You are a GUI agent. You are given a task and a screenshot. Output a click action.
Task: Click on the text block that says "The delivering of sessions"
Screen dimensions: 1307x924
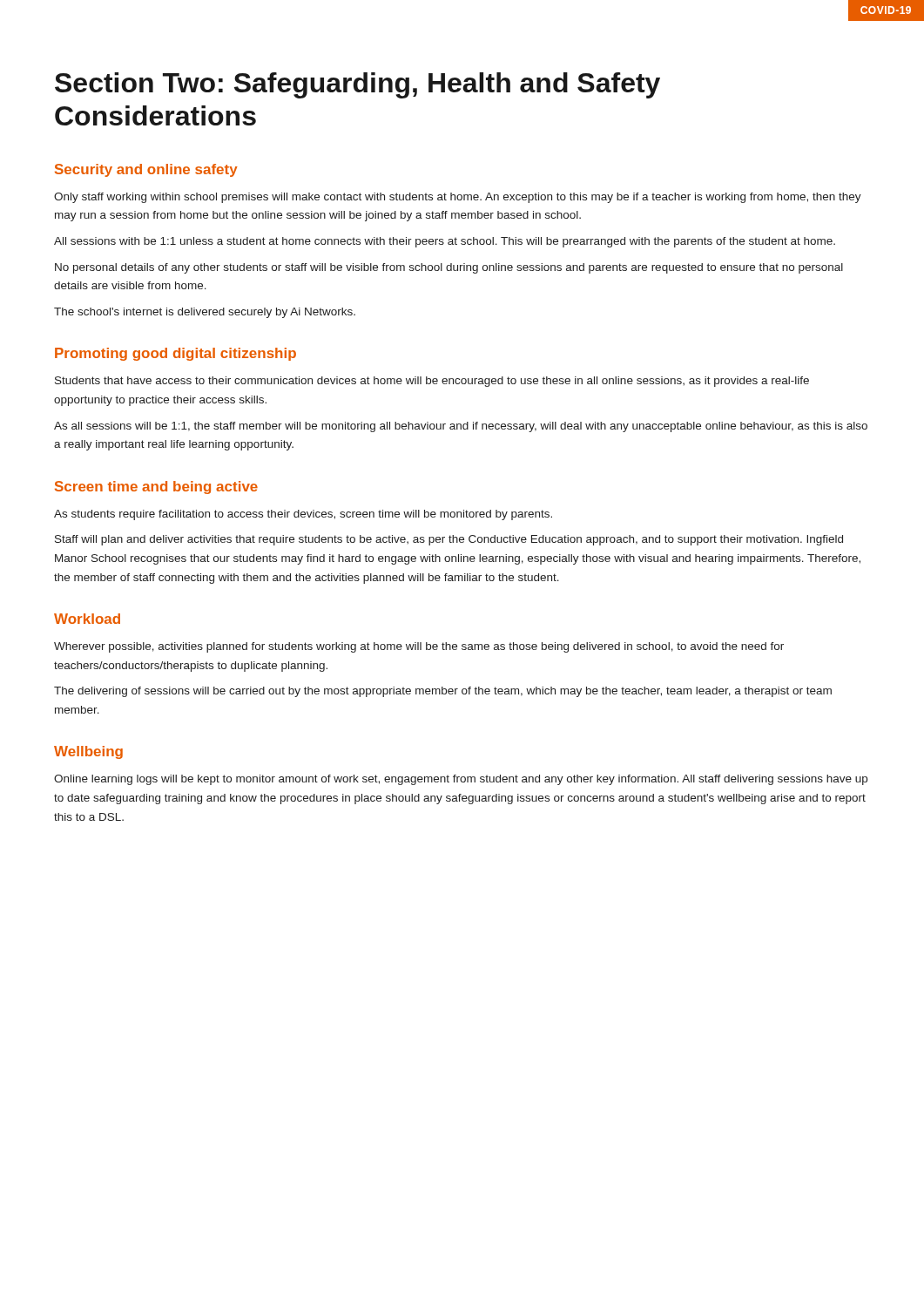[443, 700]
